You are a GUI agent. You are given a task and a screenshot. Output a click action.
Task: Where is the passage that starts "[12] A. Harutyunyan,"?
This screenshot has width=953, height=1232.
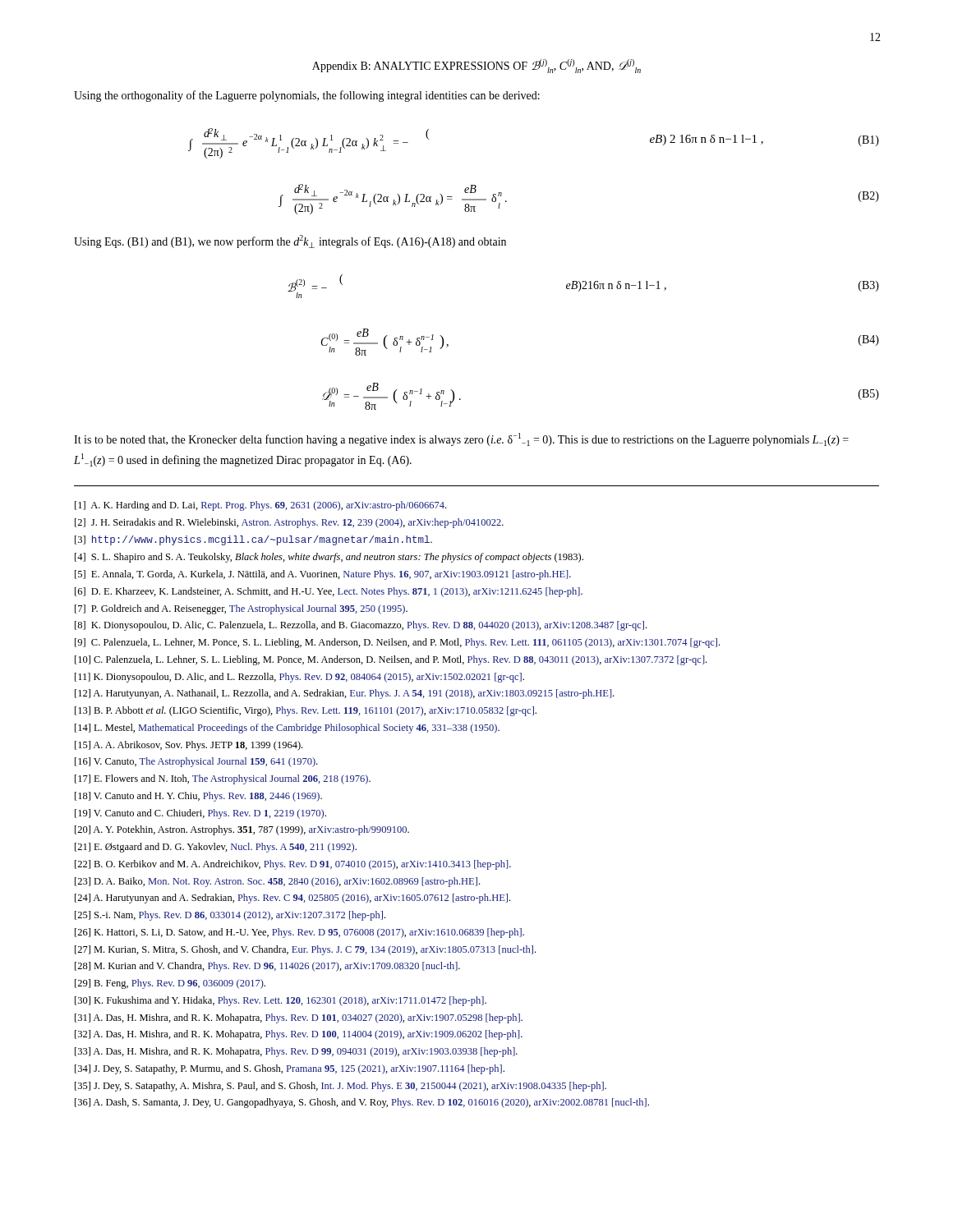click(344, 693)
